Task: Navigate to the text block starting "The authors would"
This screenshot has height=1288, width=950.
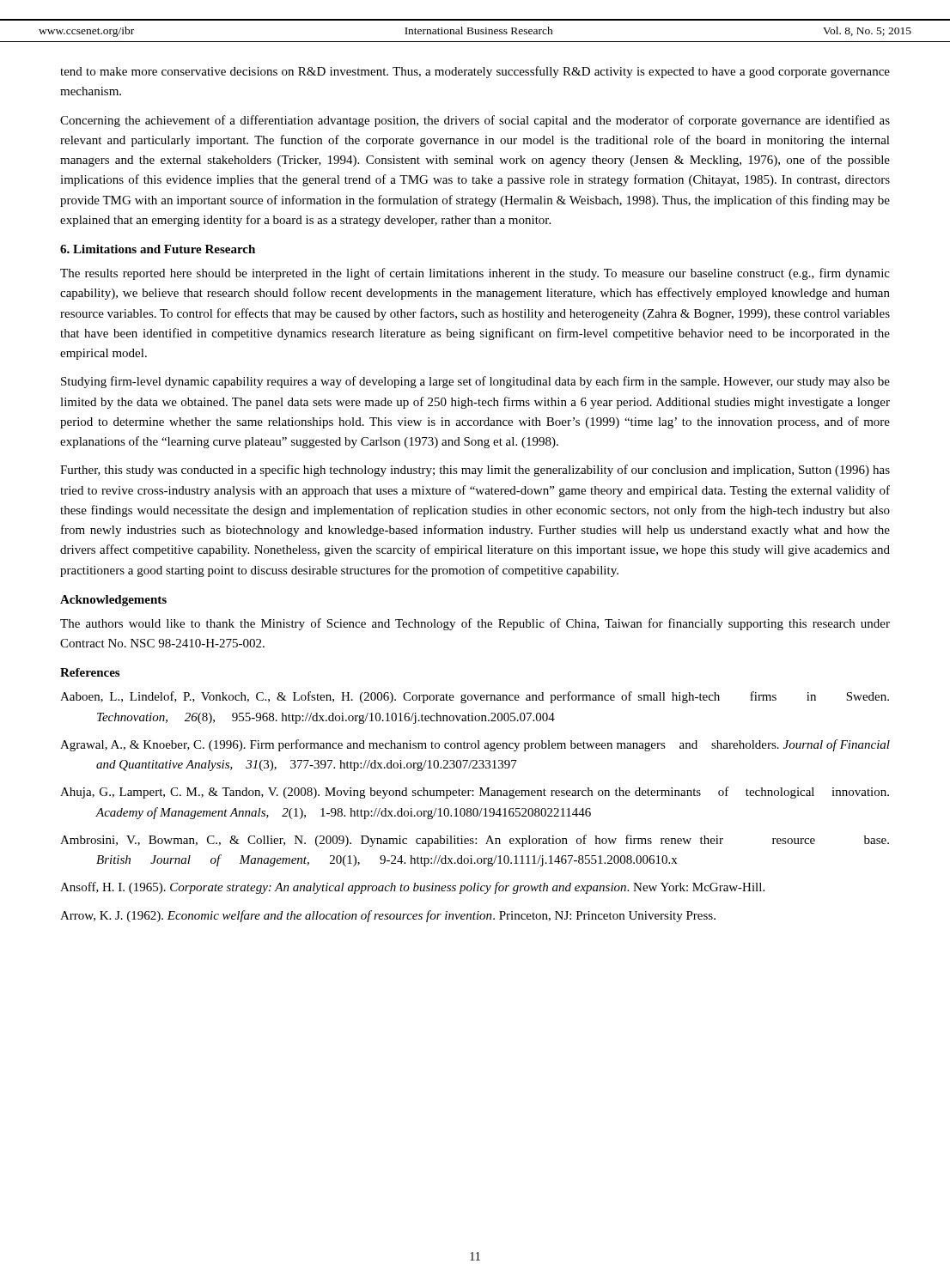Action: (475, 634)
